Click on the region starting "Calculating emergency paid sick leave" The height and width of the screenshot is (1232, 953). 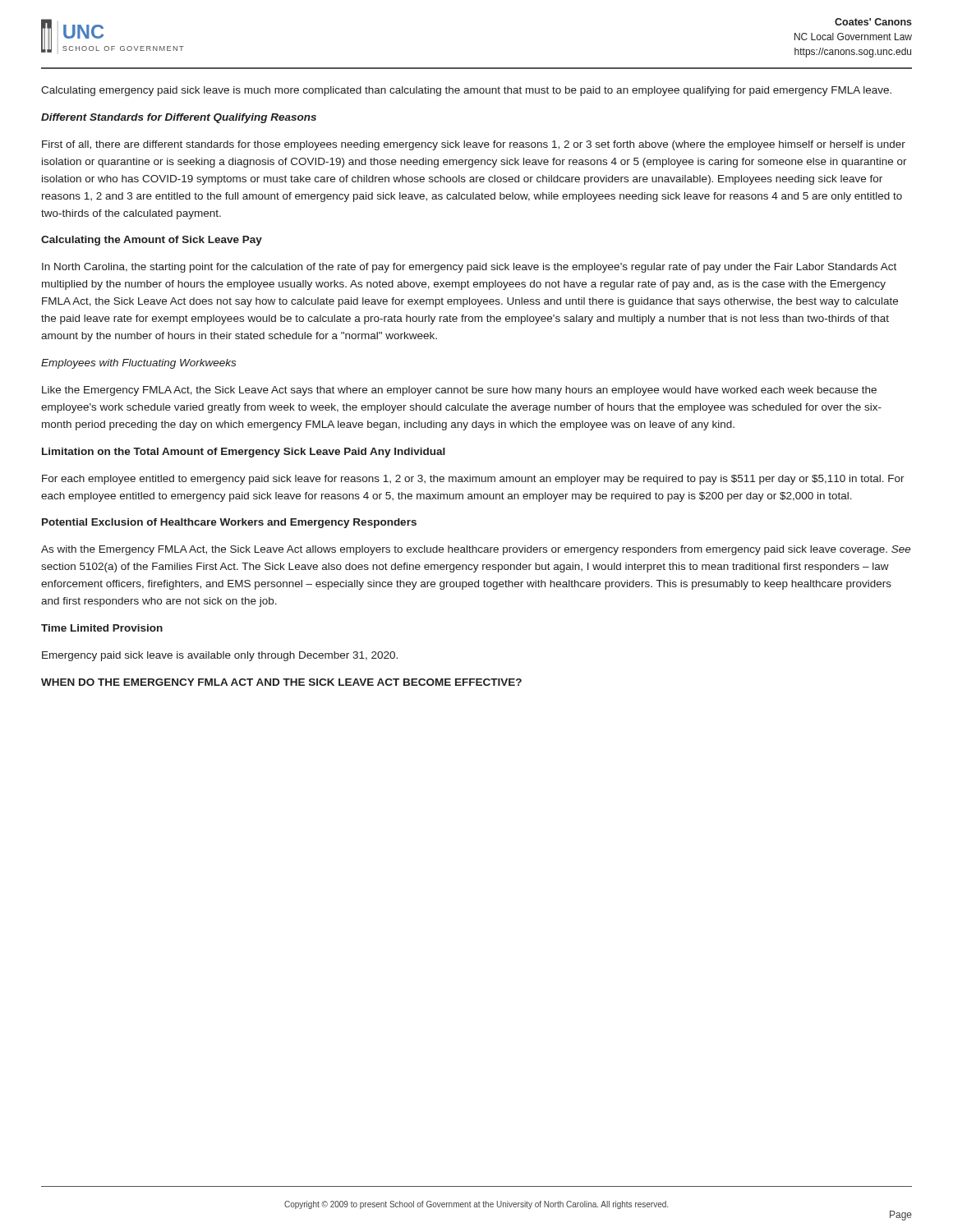pyautogui.click(x=476, y=91)
